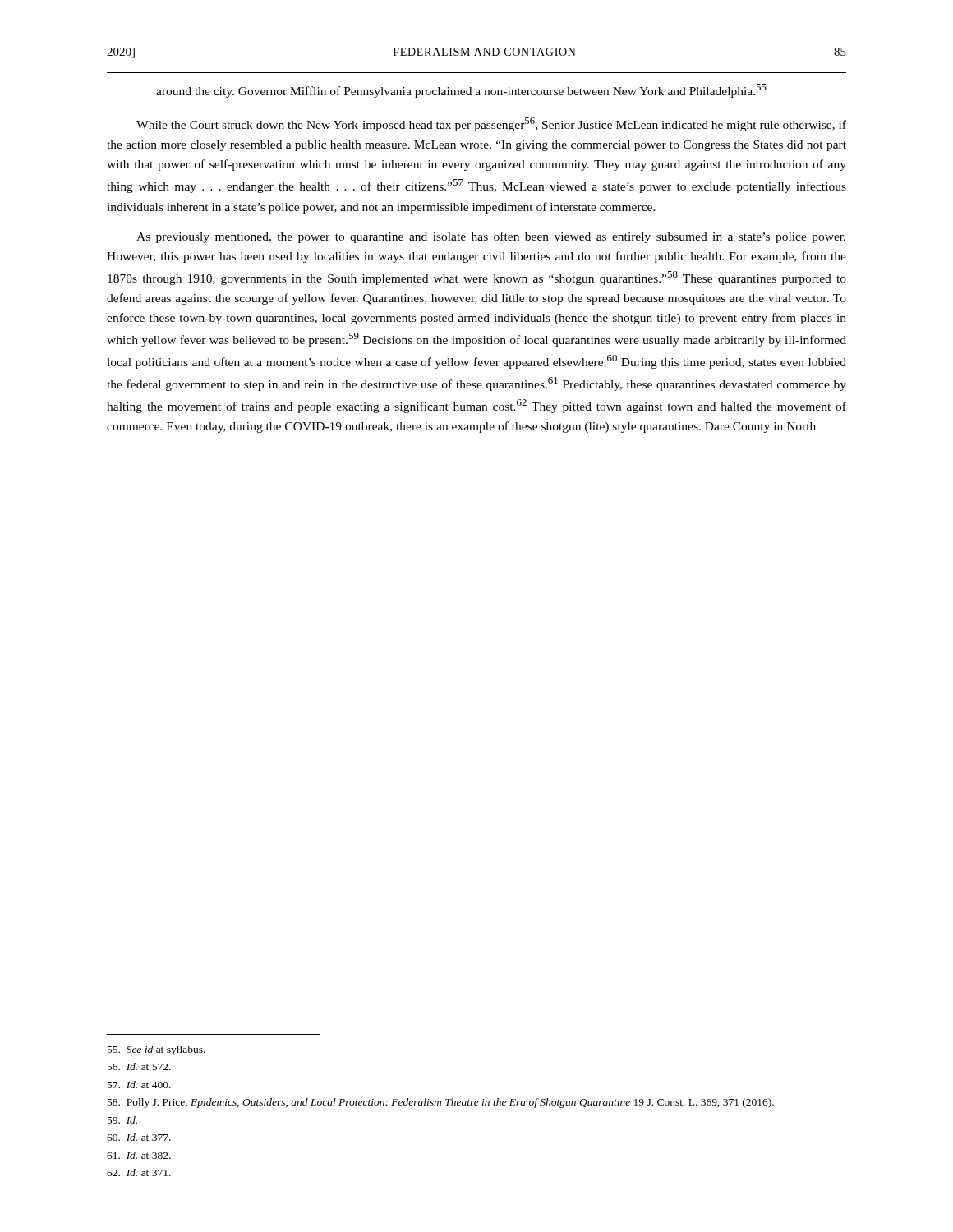
Task: Where is the passage that starts "around the city."?
Action: (x=461, y=89)
